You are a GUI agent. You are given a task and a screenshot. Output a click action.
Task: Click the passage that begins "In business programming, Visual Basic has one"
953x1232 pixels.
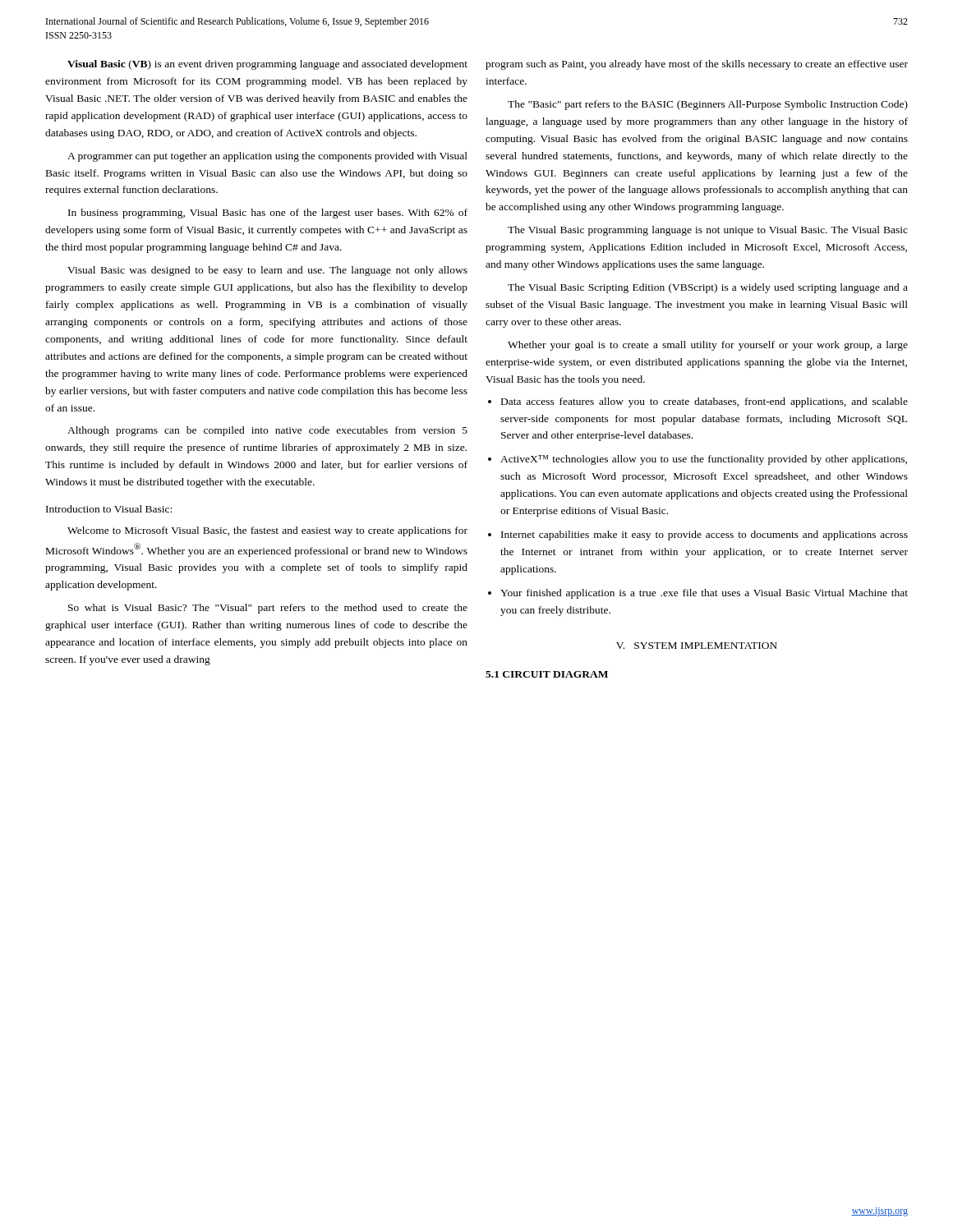(256, 231)
